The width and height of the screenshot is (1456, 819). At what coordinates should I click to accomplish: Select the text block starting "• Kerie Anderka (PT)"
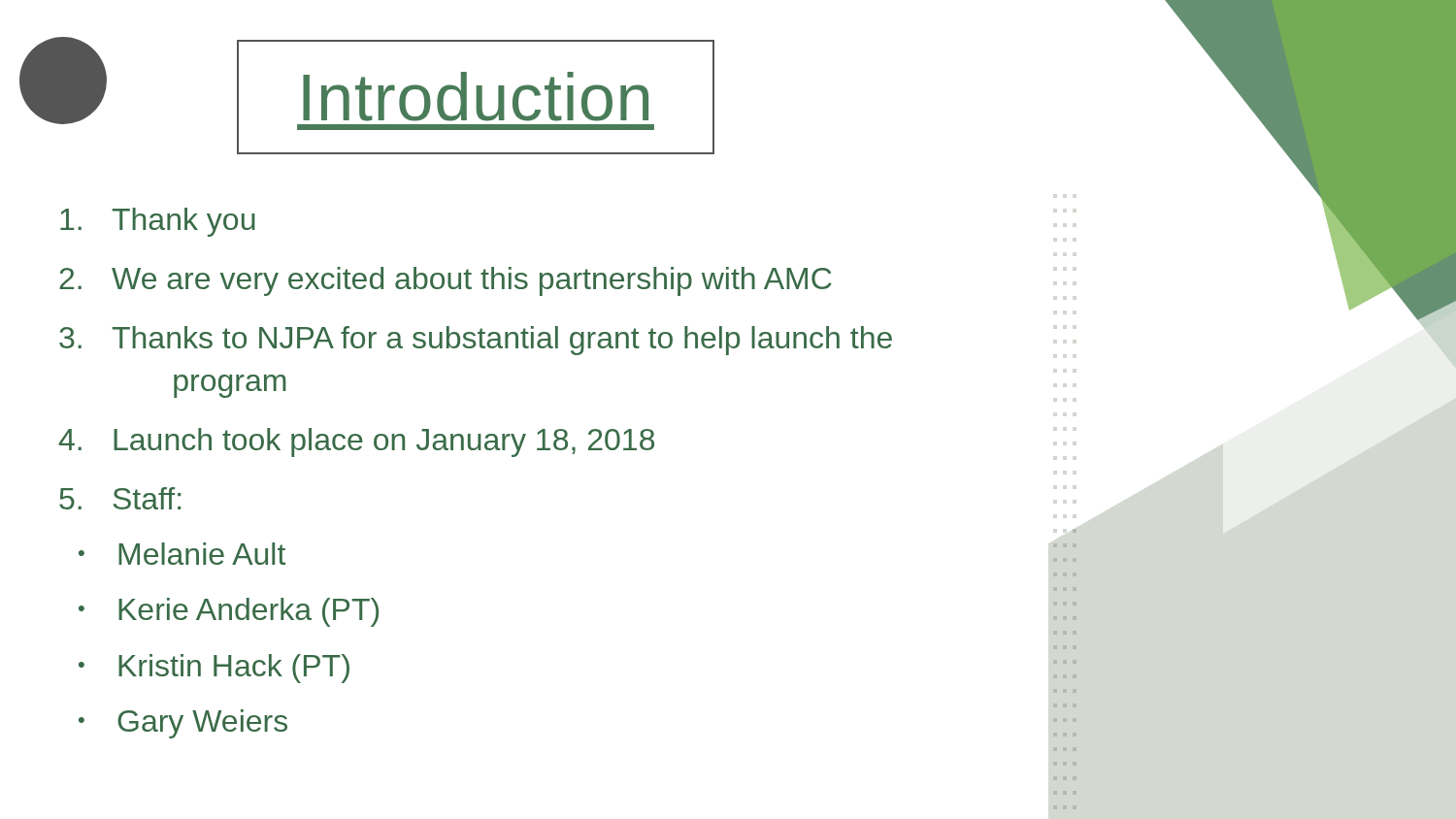[x=229, y=612]
